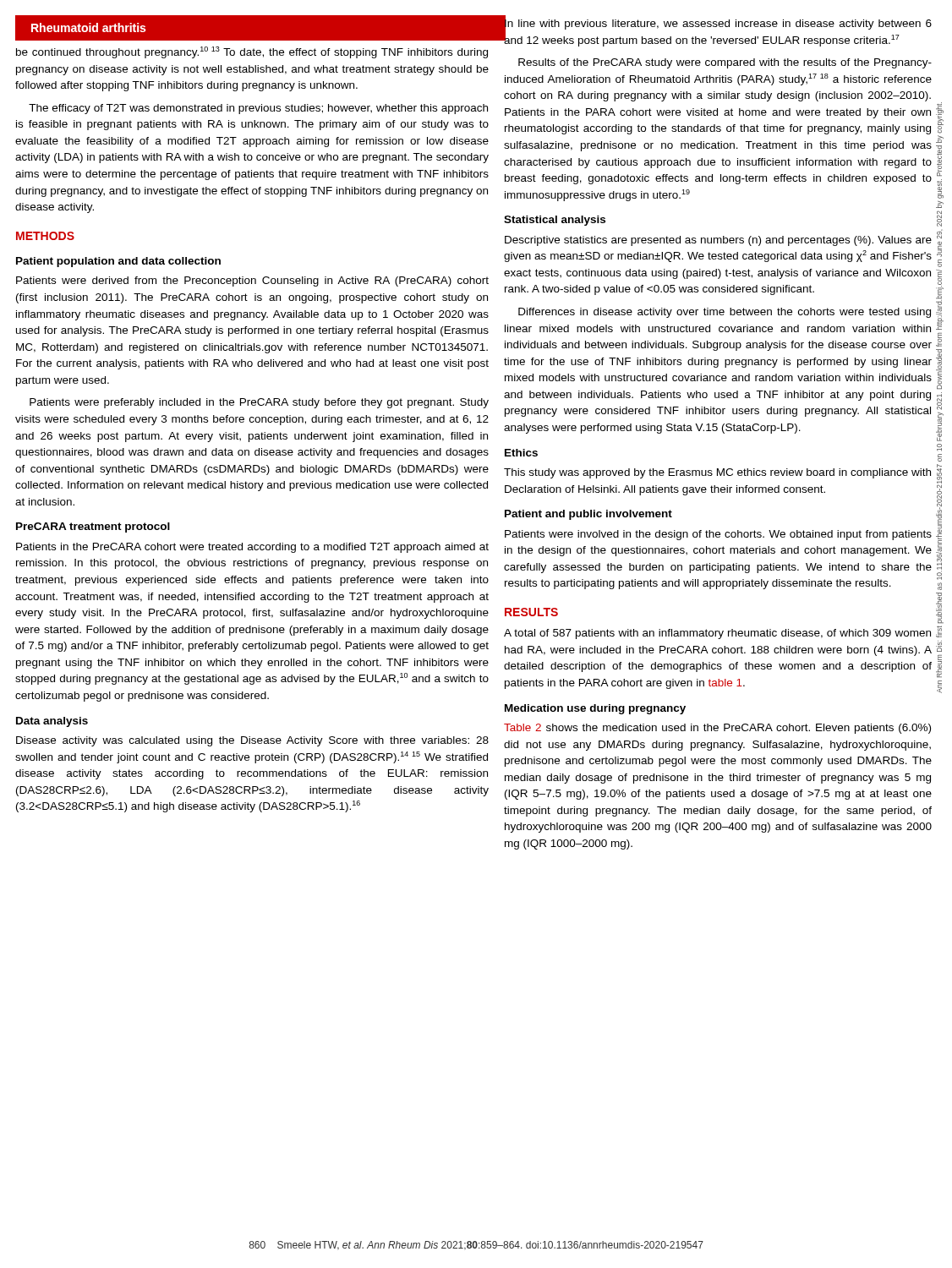
Task: Locate the text block containing "Patients were involved in the design of the"
Action: 718,559
